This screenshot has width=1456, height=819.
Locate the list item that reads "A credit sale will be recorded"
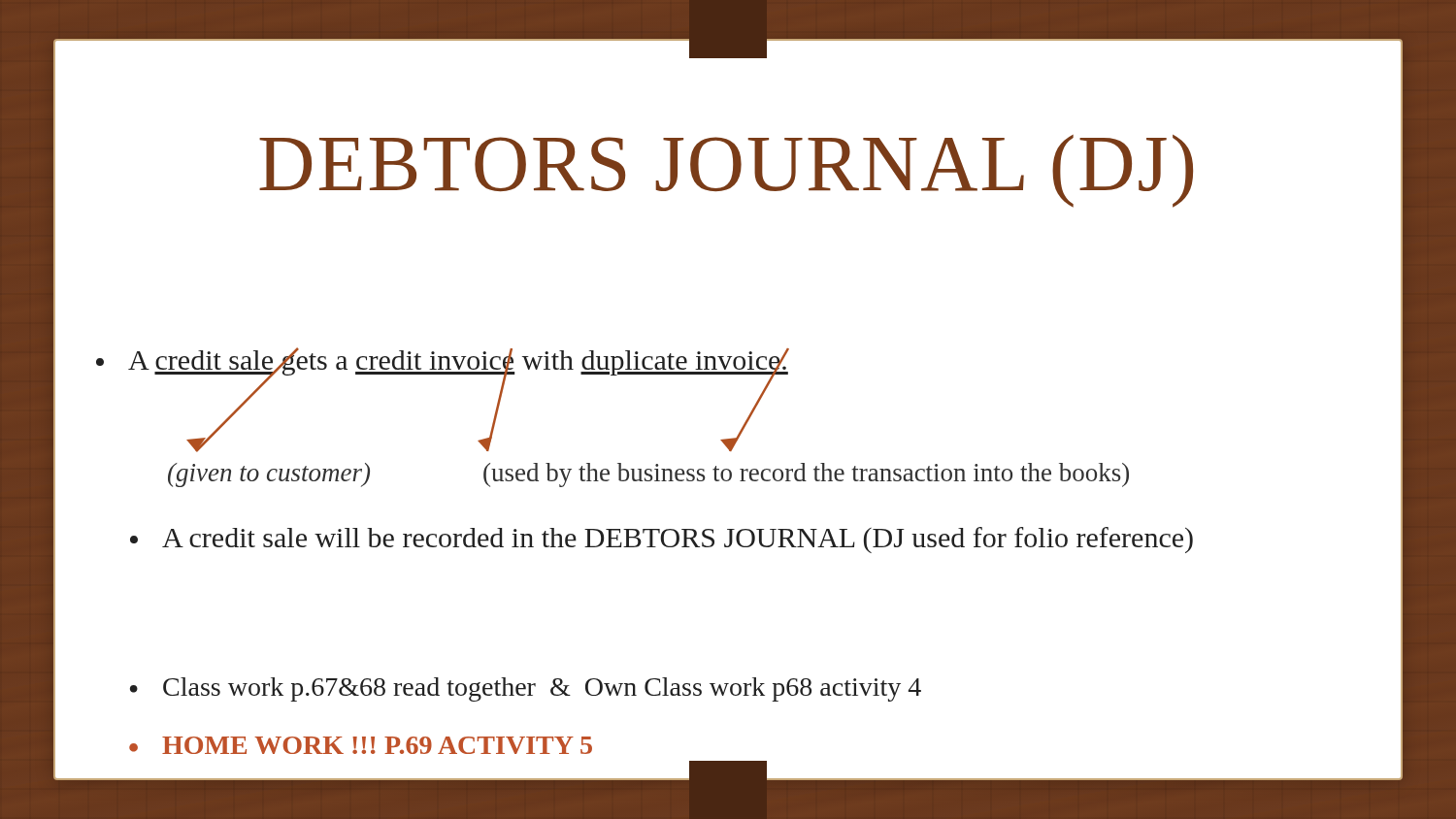coord(678,537)
